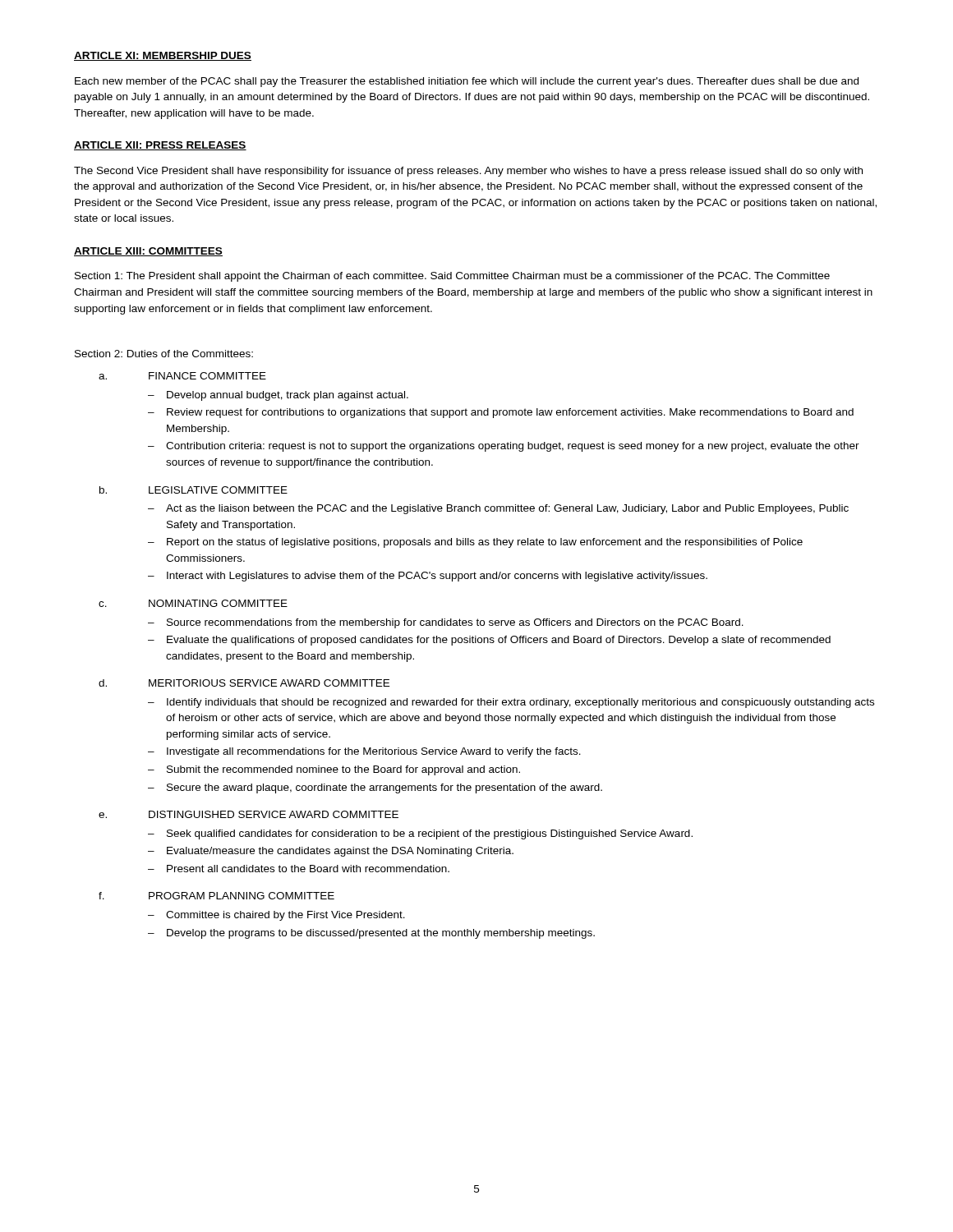953x1232 pixels.
Task: Find the list item that says "c. NOMINATING COMMITTEE –"
Action: [x=476, y=630]
